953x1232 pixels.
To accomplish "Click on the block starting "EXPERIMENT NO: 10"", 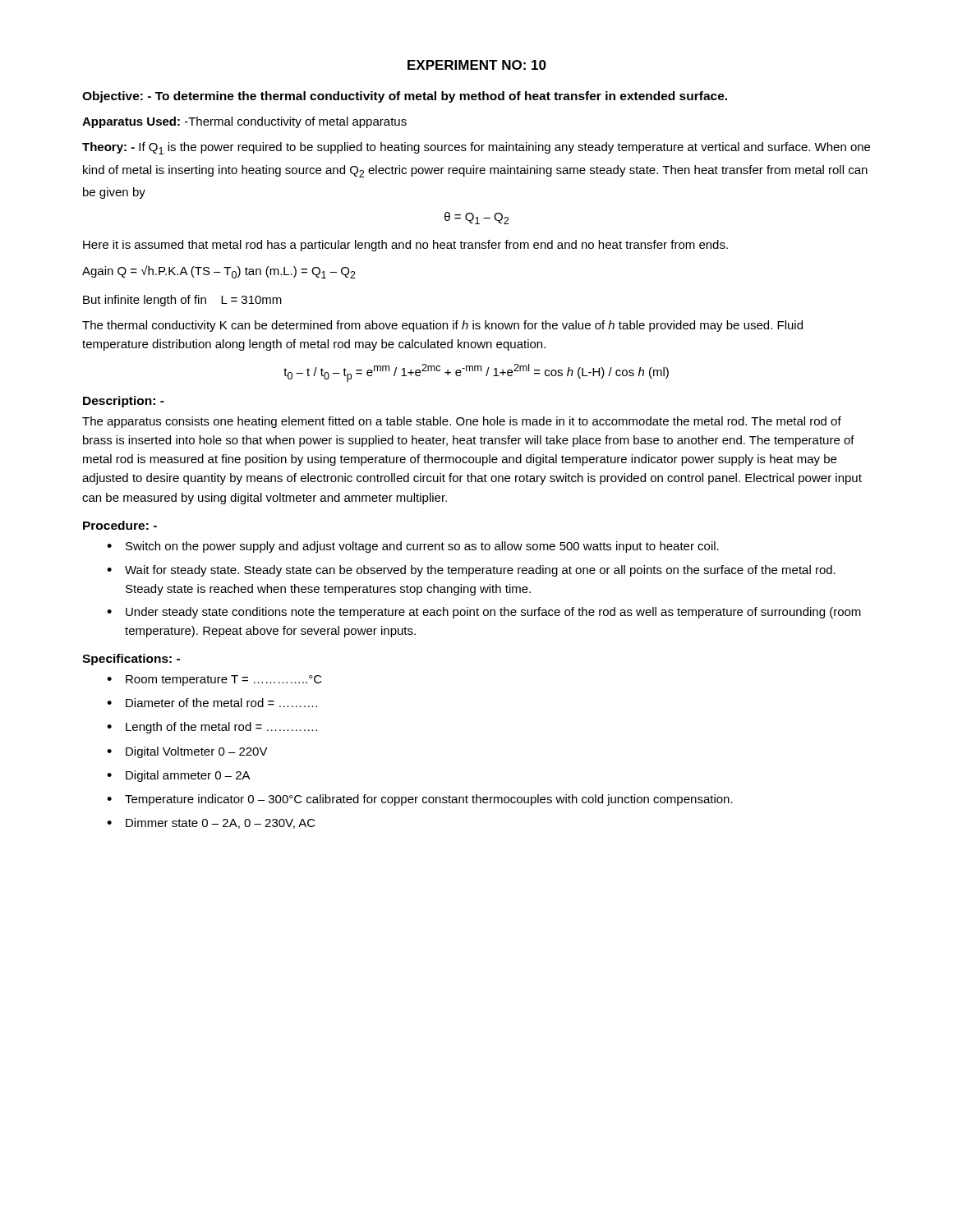I will [x=476, y=65].
